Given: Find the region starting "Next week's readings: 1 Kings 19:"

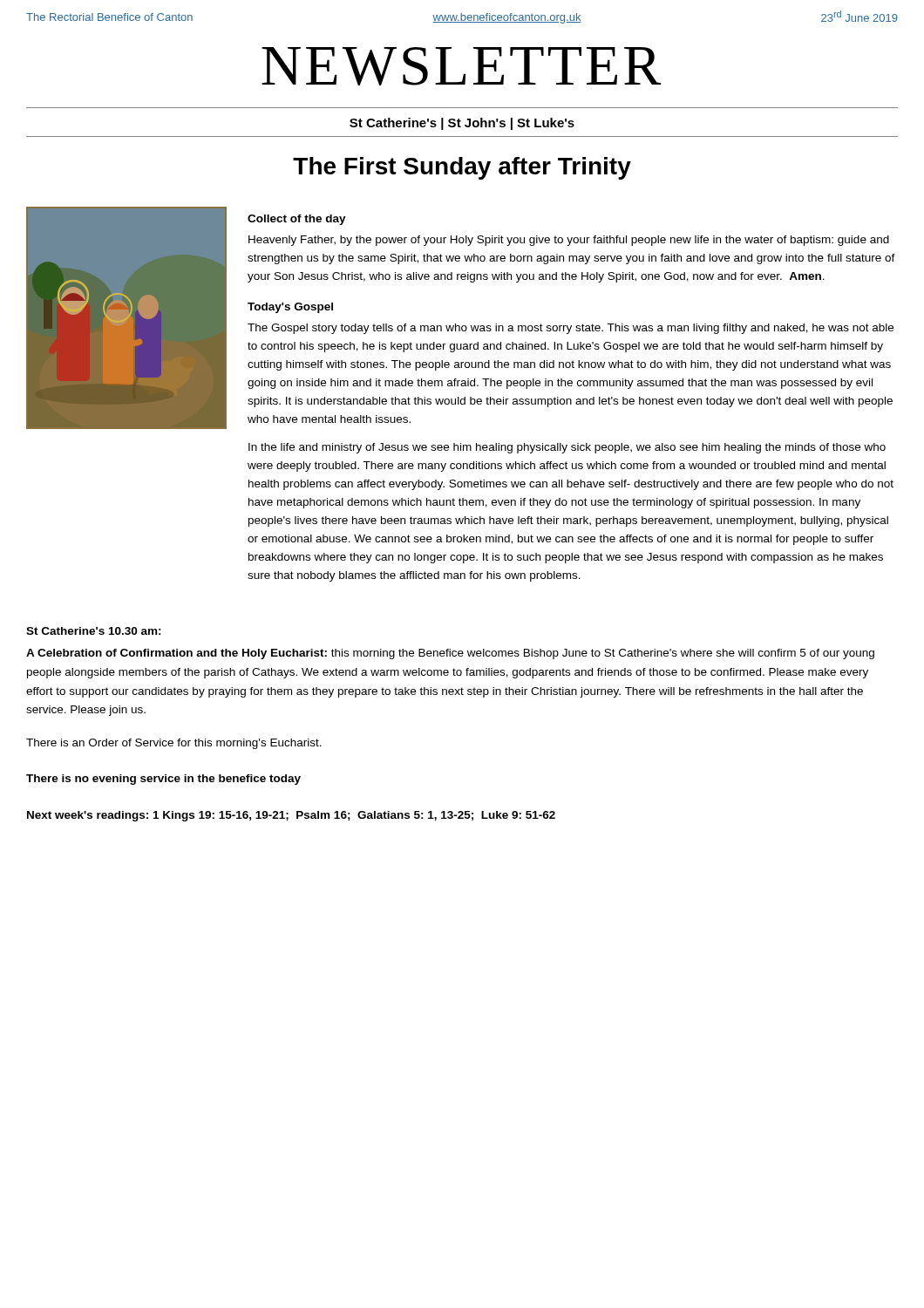Looking at the screenshot, I should click(291, 815).
